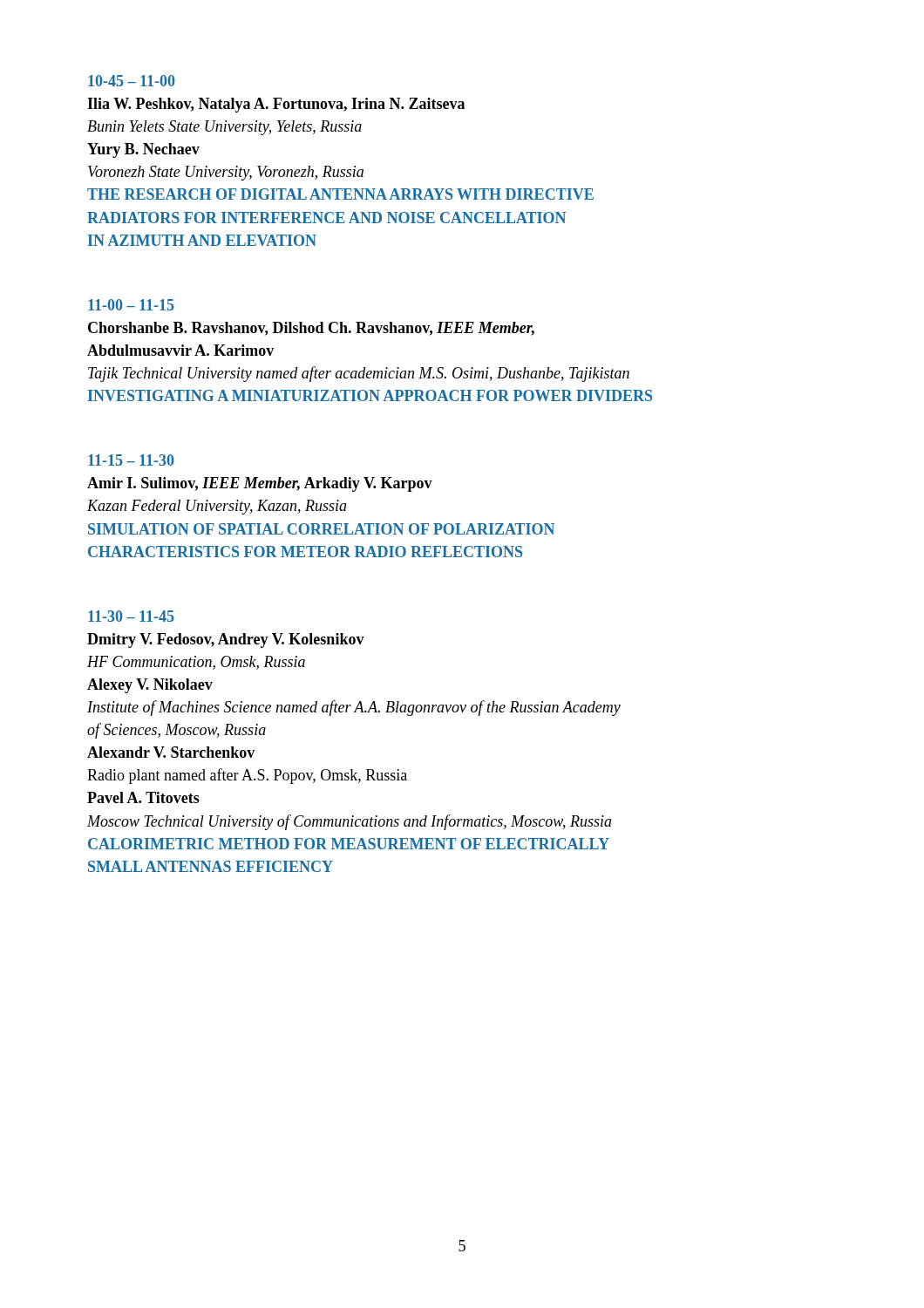Navigate to the text starting "Amir I. Sulimov, IEEE Member, Arkadiy V. Karpov"
The height and width of the screenshot is (1308, 924).
point(260,483)
